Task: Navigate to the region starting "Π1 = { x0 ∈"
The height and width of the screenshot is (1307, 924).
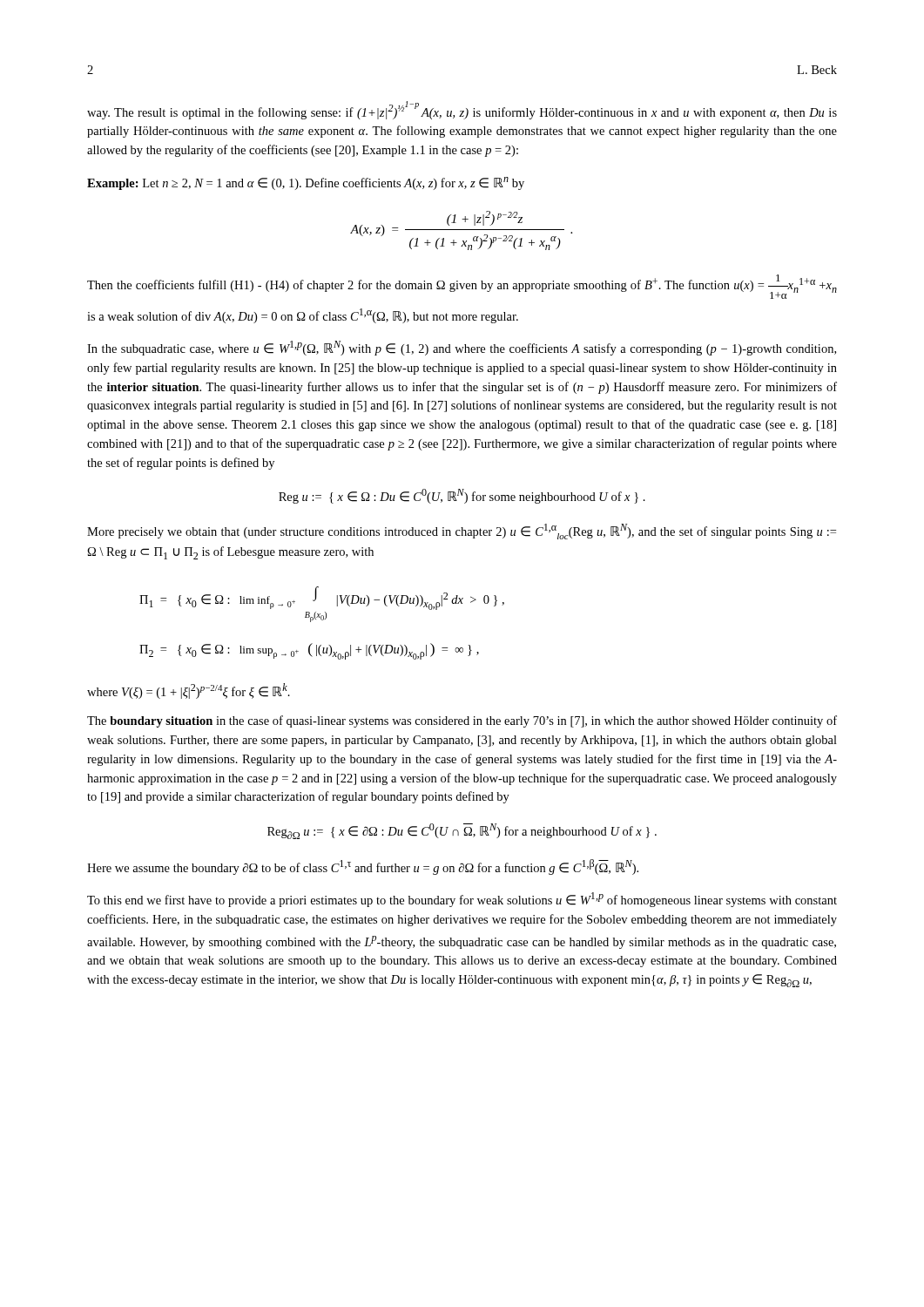Action: 322,623
